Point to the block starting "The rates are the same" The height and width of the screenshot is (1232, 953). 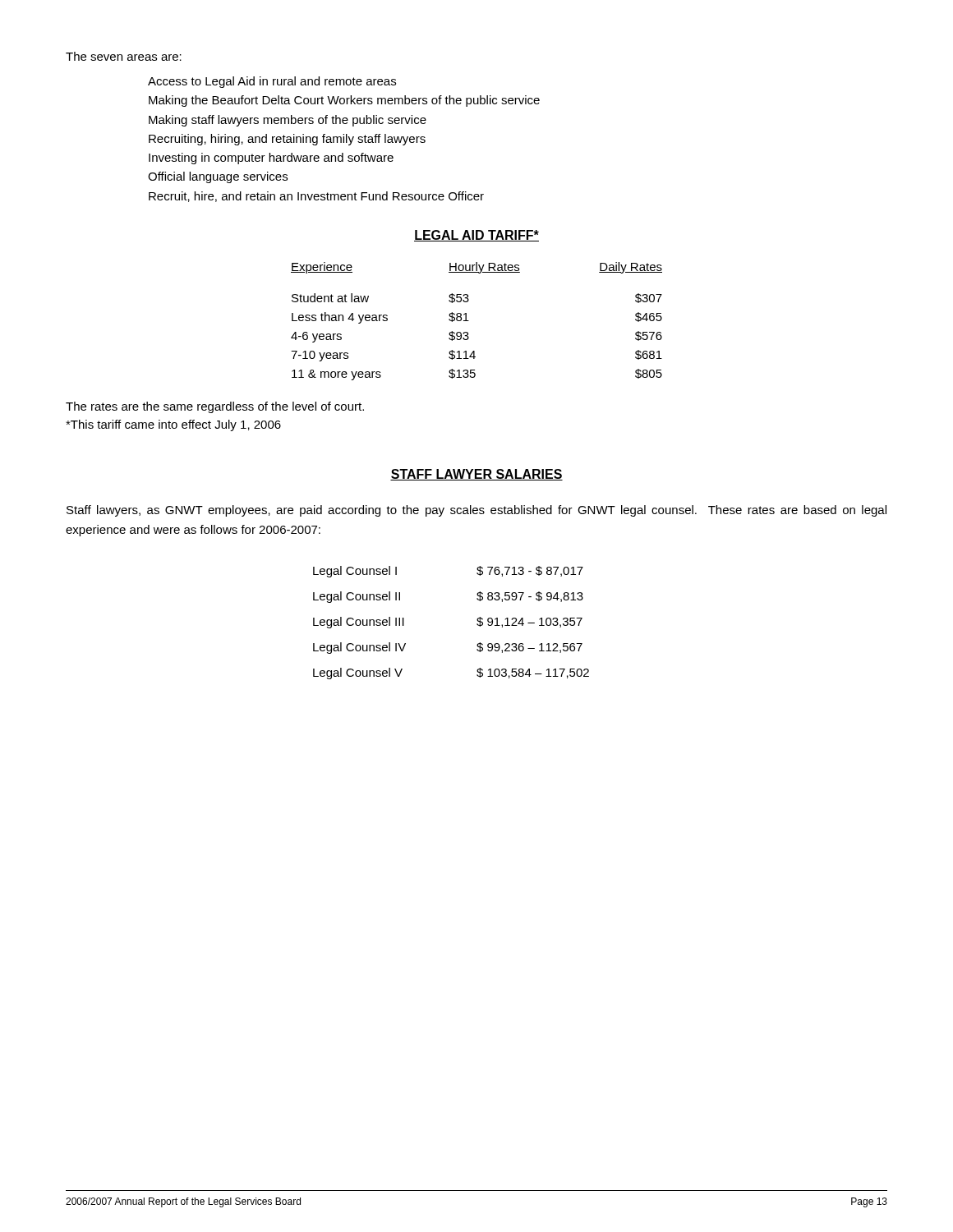(215, 415)
